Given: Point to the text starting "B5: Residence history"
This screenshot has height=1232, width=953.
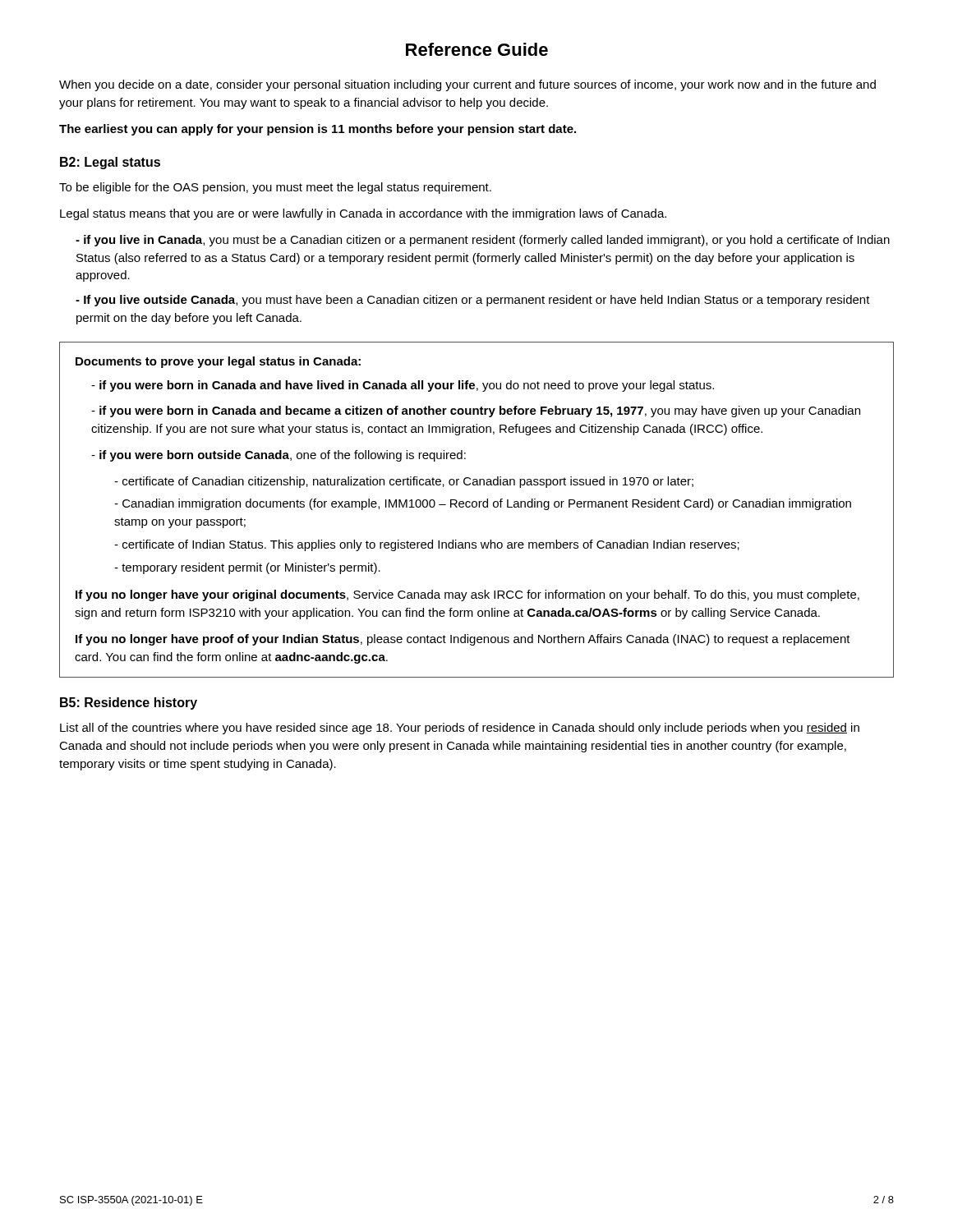Looking at the screenshot, I should (128, 703).
